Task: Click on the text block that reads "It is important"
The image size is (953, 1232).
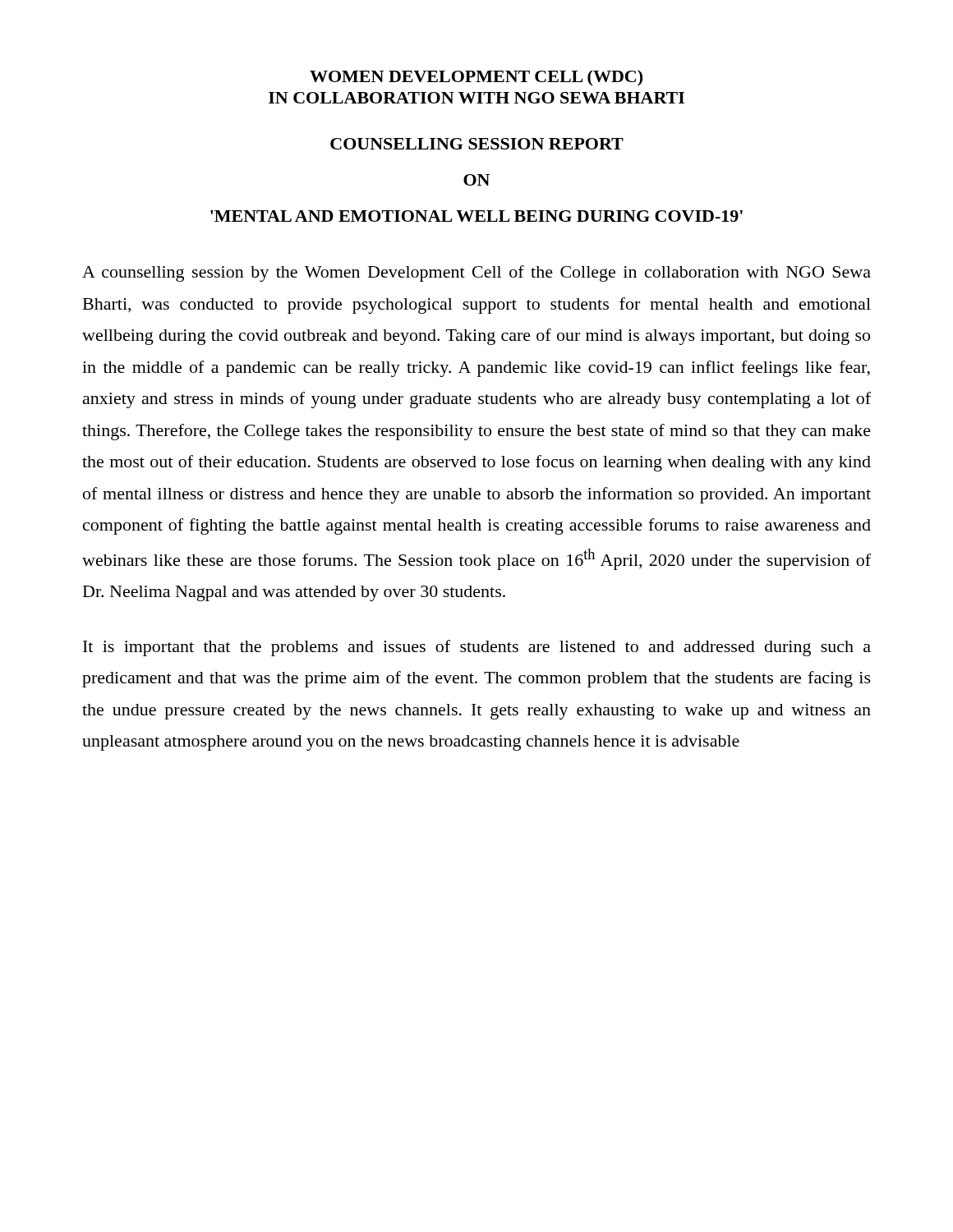Action: point(476,693)
